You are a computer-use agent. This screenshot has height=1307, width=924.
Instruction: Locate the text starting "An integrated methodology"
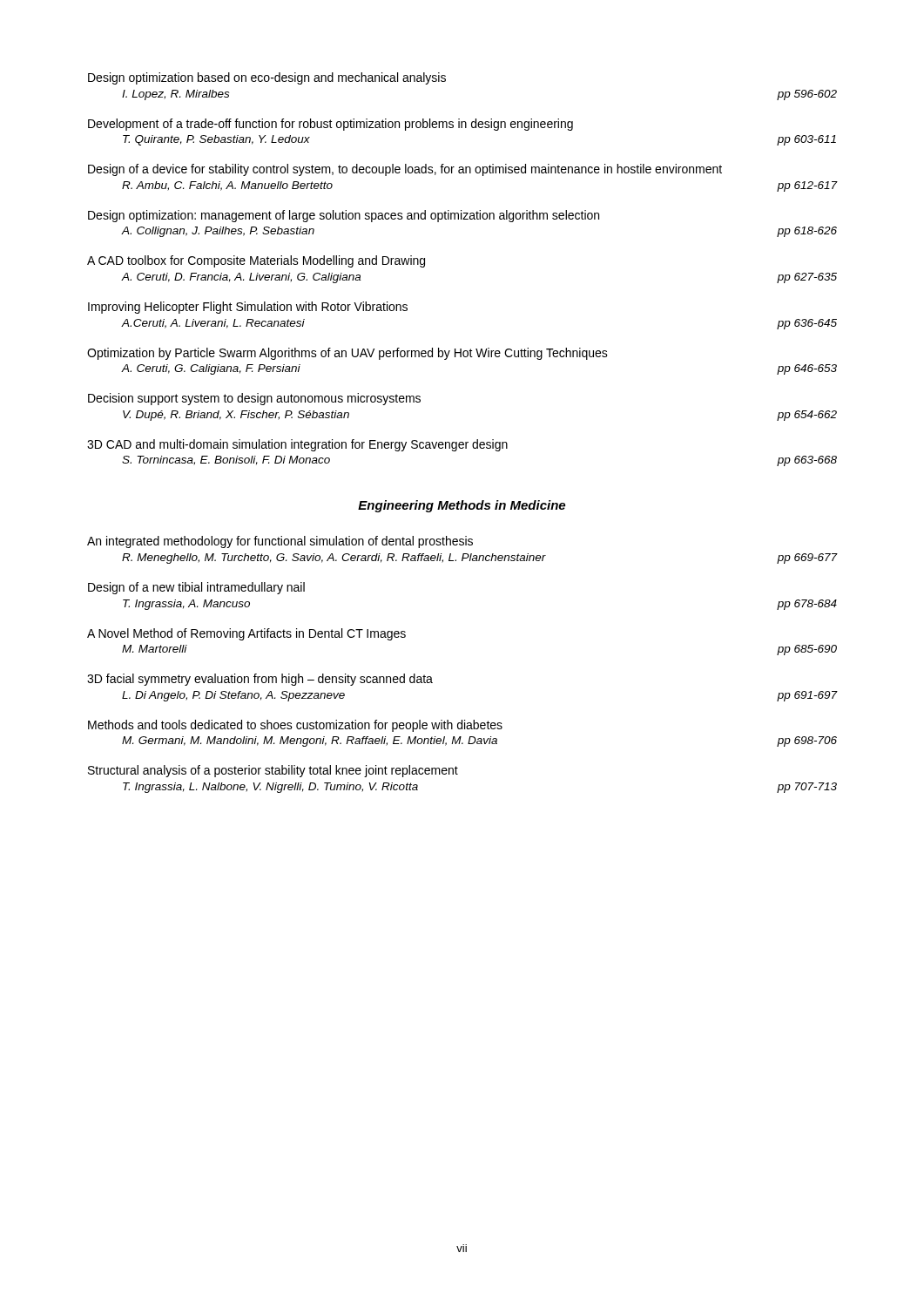pos(462,549)
